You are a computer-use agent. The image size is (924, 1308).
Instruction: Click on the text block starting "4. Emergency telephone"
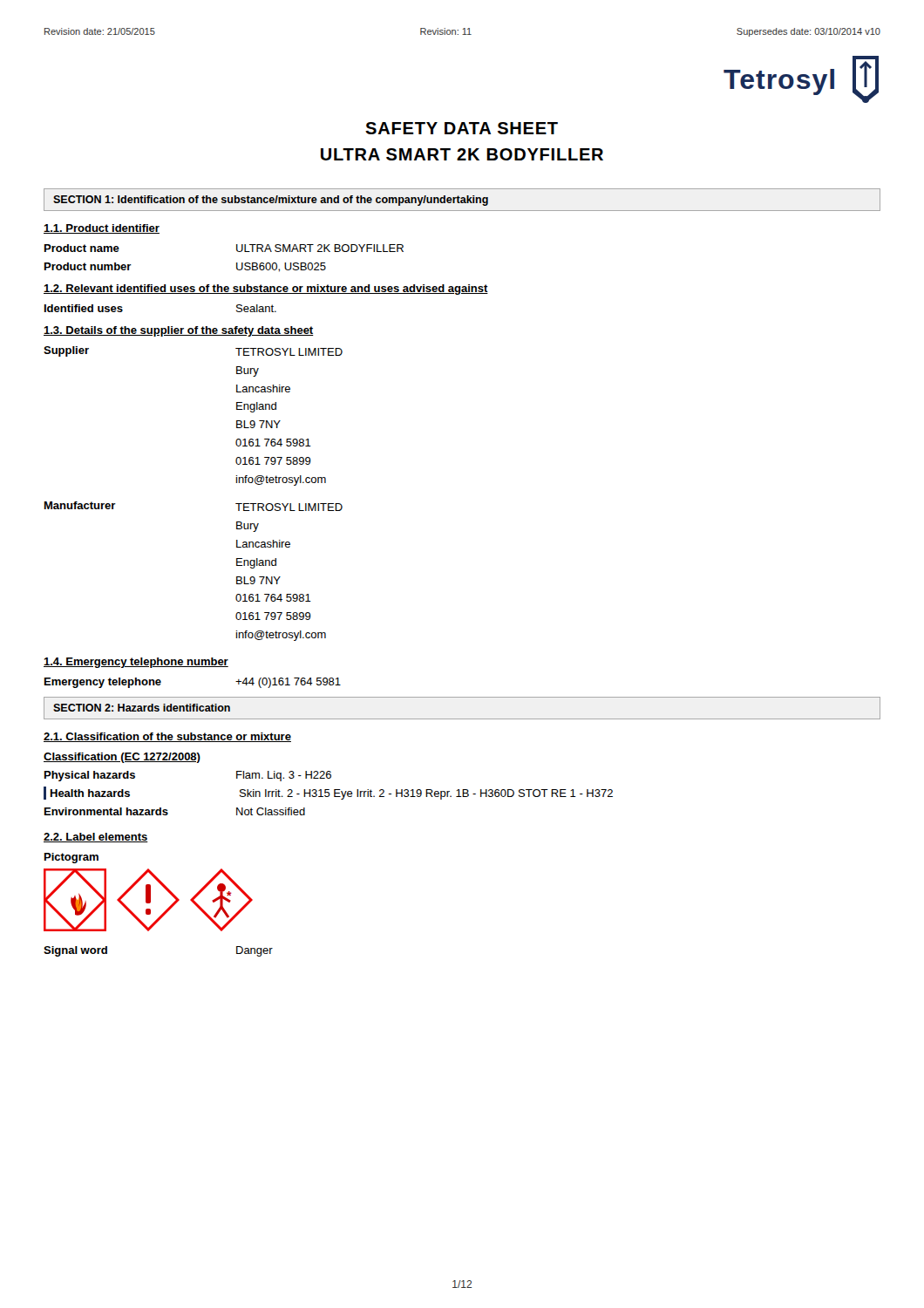(136, 661)
